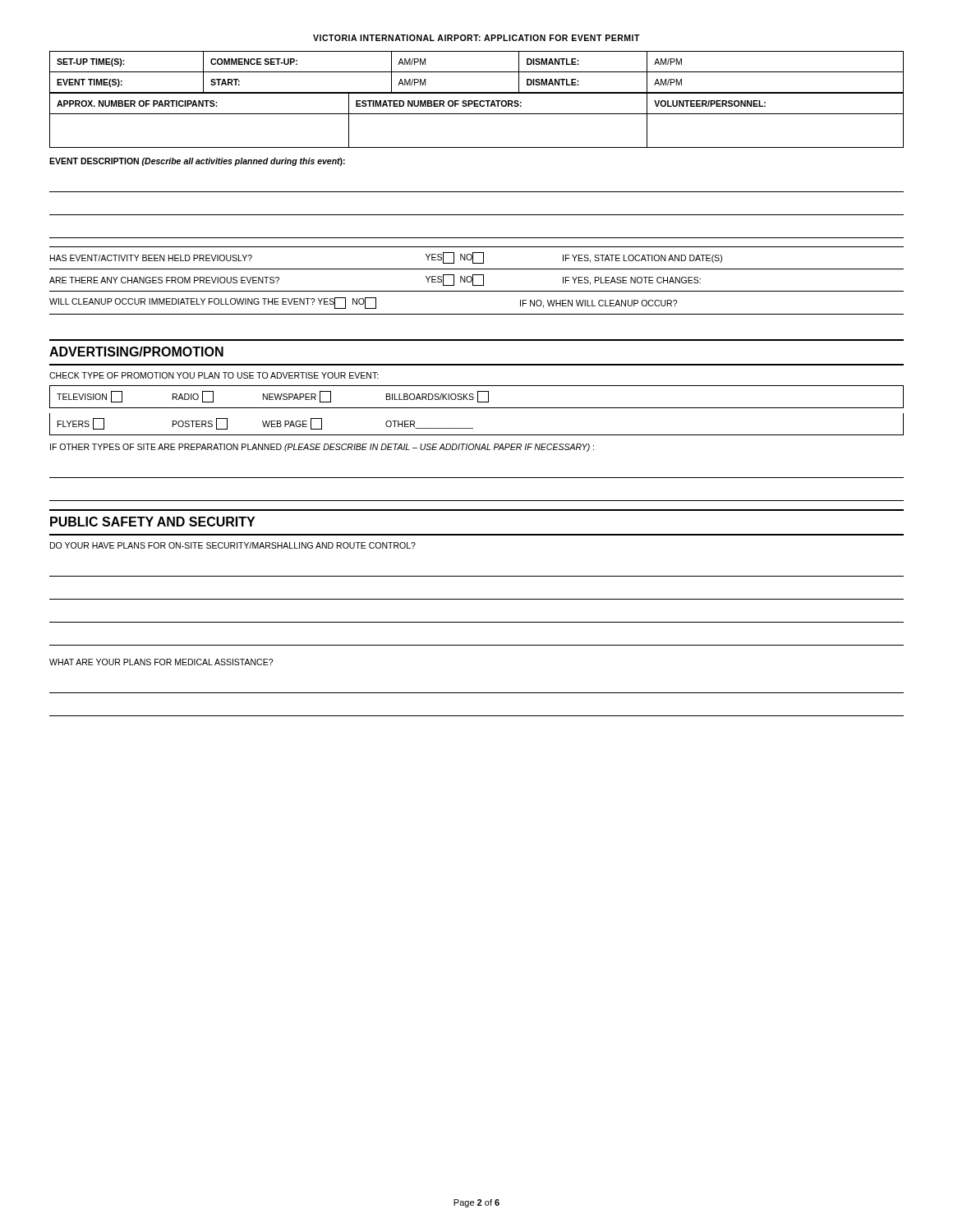
Task: Click the passage that begins "CHECK TYPE OF PROMOTION YOU PLAN"
Action: [214, 375]
